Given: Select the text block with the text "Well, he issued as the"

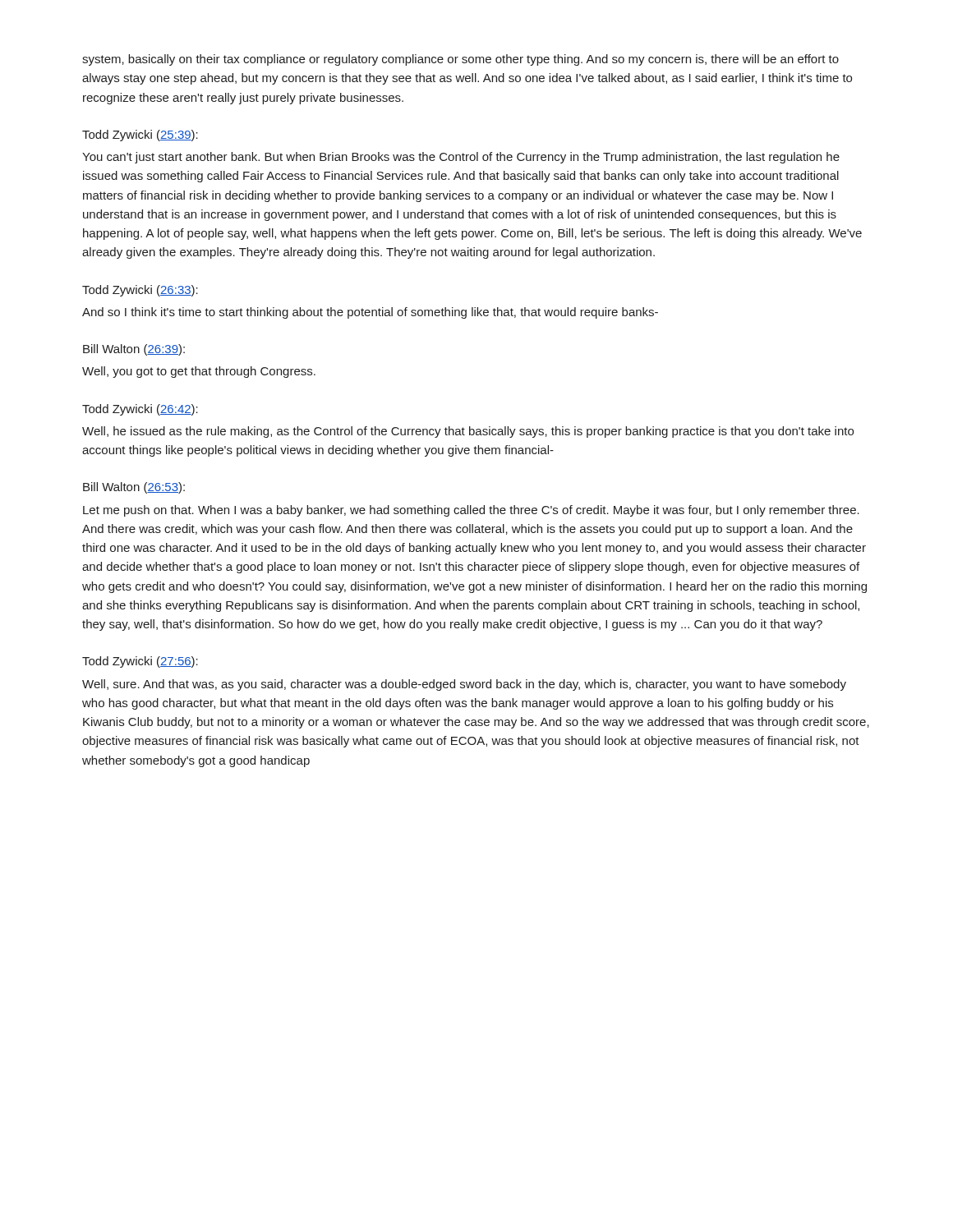Looking at the screenshot, I should [x=468, y=440].
